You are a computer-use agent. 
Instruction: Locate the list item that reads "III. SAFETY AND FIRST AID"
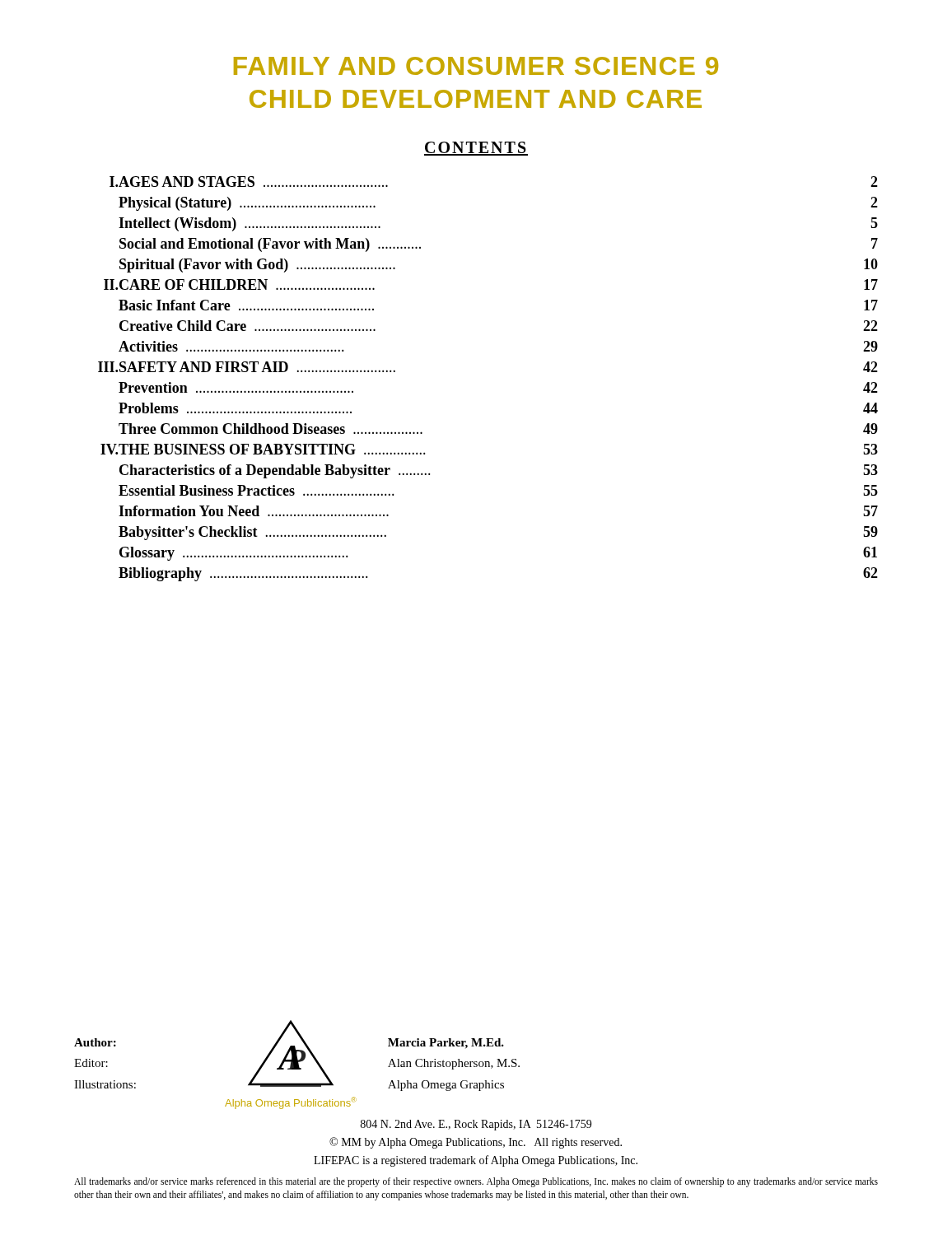(x=243, y=367)
